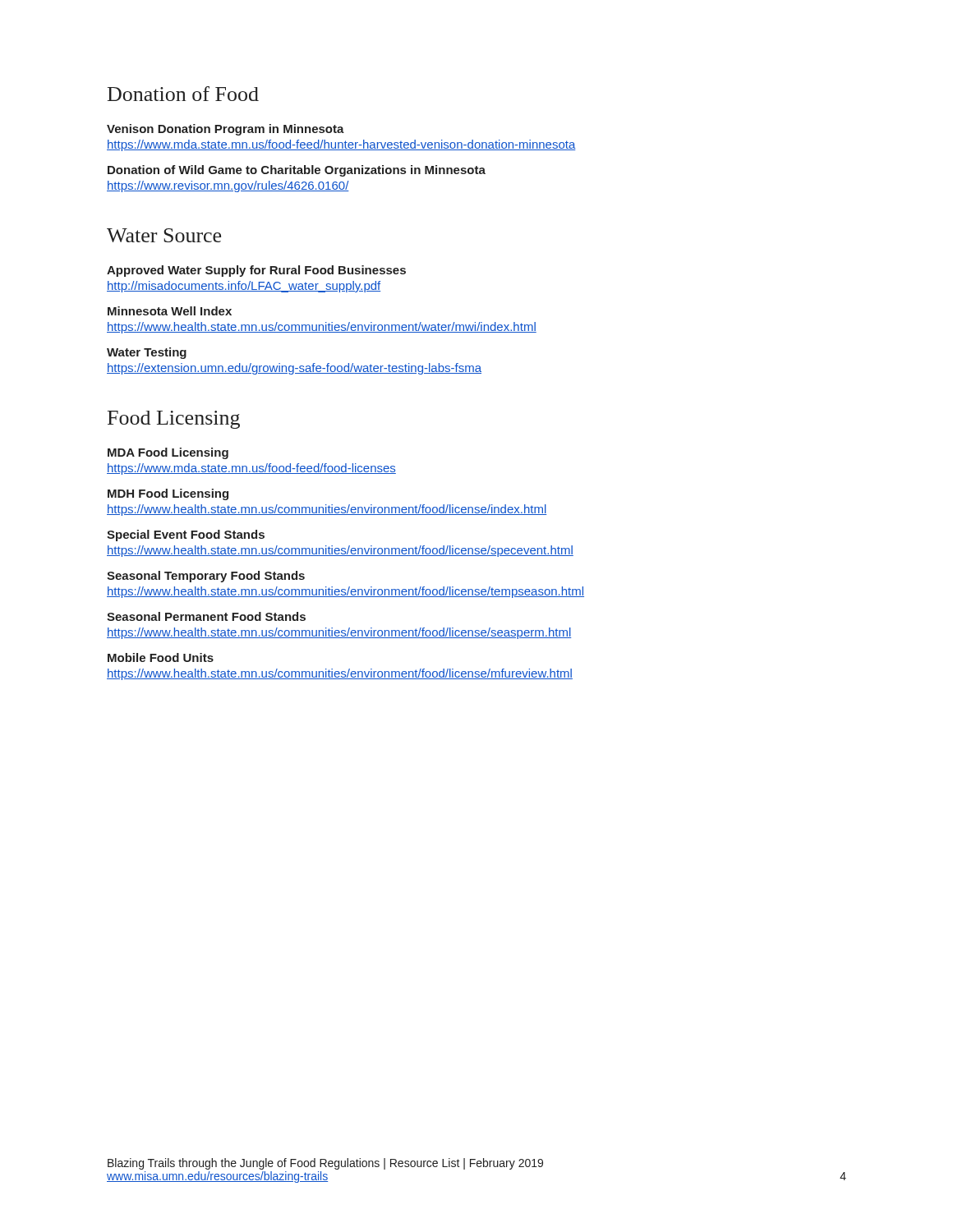Find the passage starting "Donation of Food"
This screenshot has height=1232, width=953.
[x=183, y=94]
